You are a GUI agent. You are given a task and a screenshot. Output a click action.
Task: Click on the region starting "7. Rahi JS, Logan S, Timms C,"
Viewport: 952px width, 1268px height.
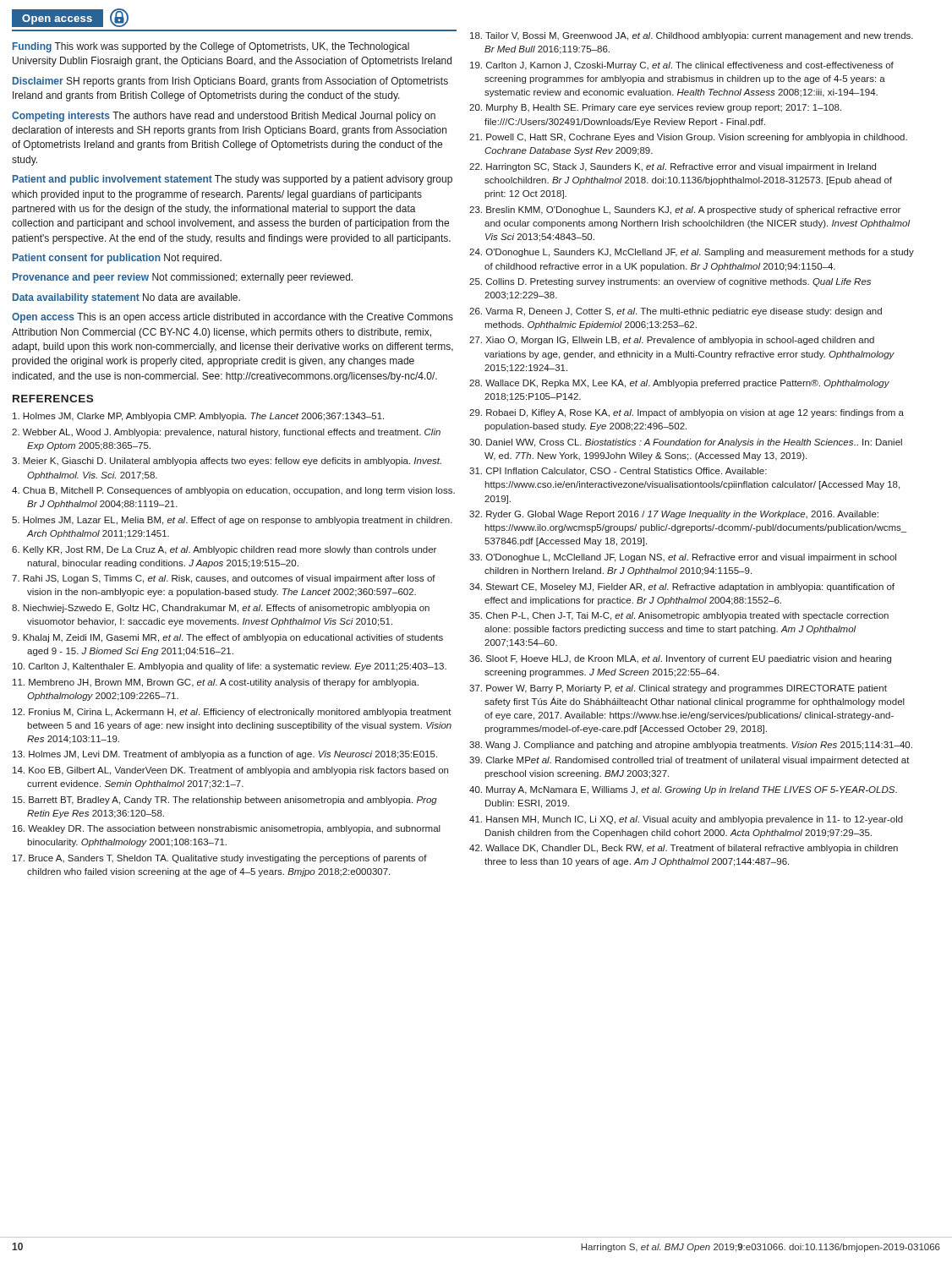[223, 585]
